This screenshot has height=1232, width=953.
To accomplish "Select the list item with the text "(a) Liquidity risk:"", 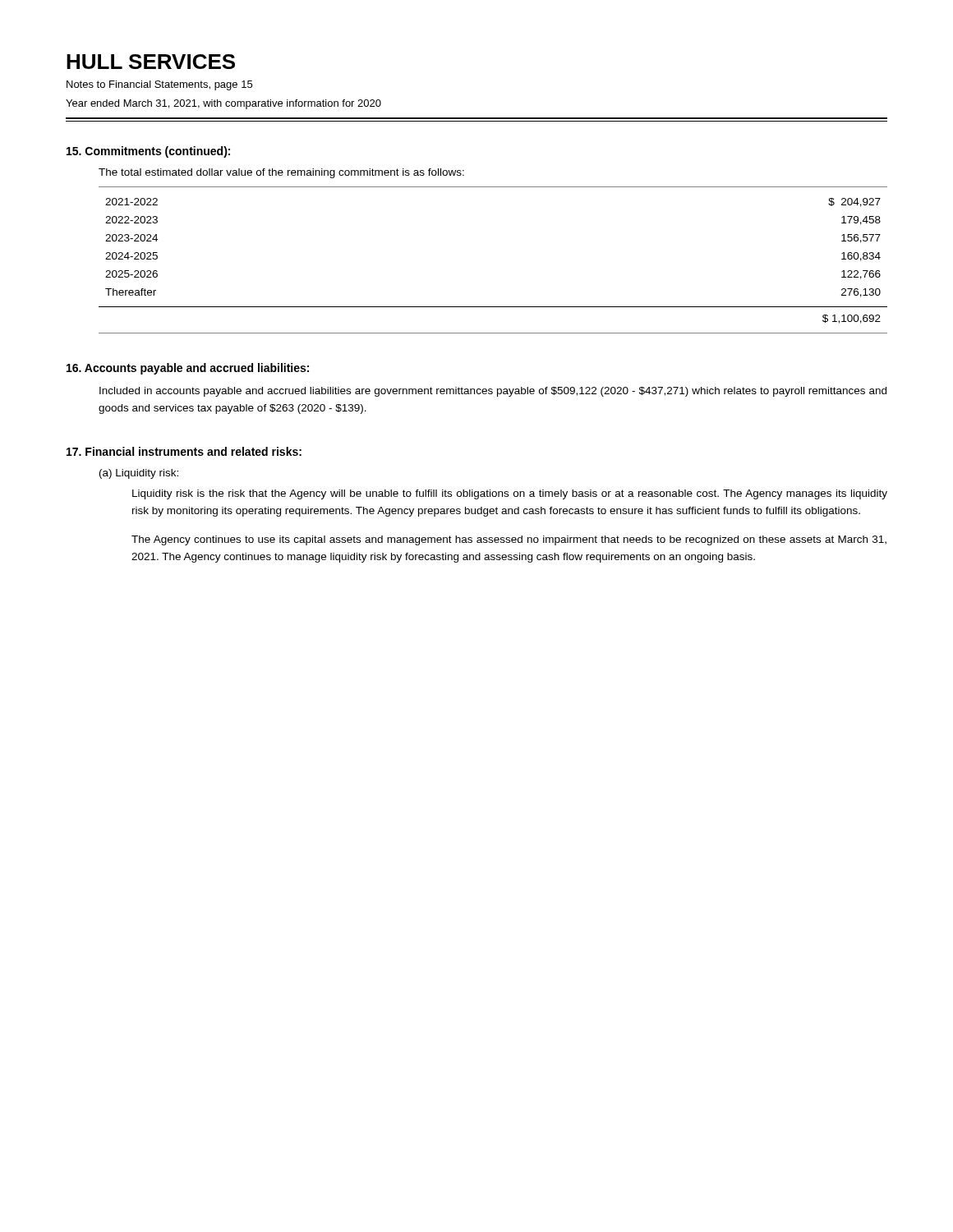I will tap(139, 473).
